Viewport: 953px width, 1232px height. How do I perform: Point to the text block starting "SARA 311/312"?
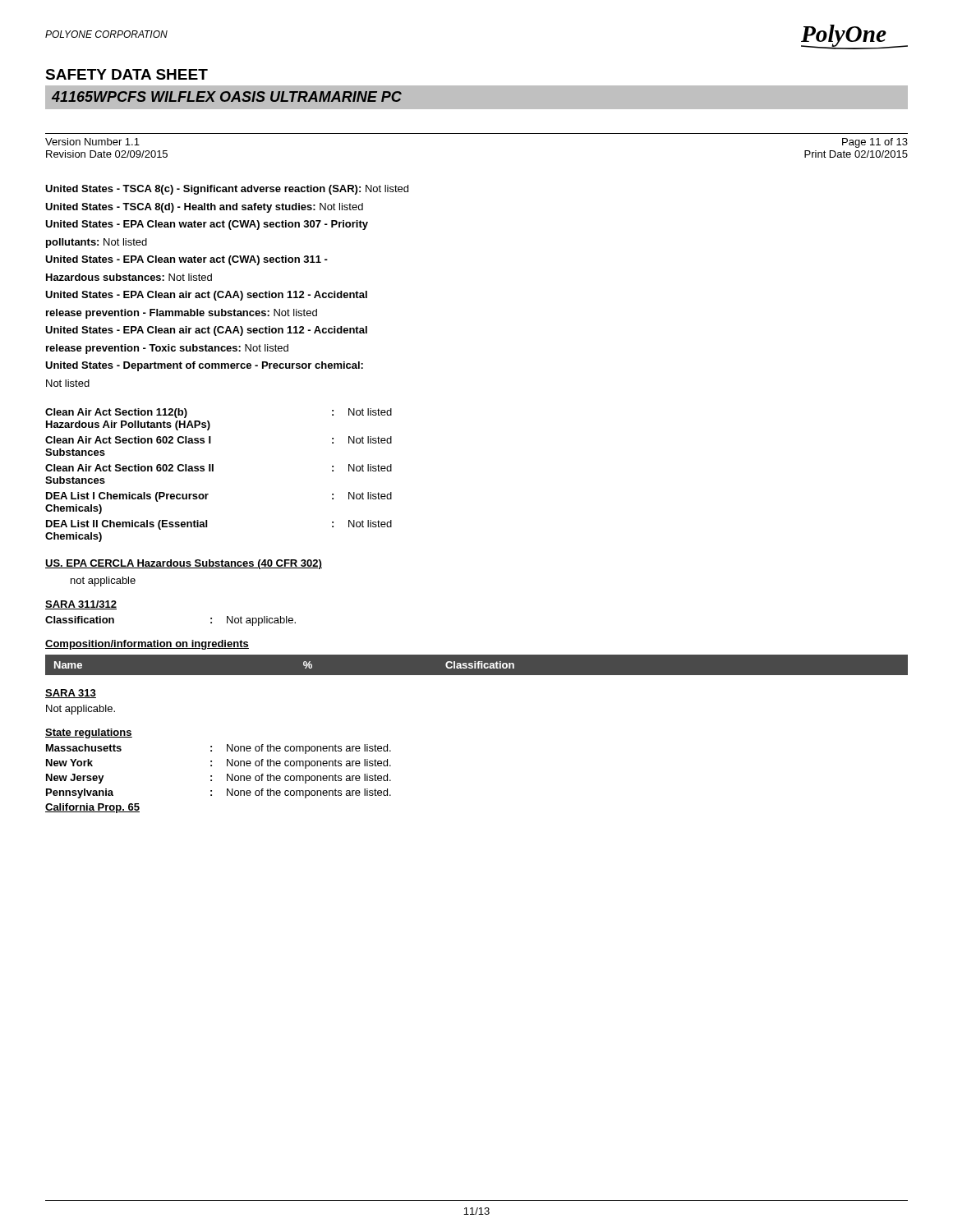click(x=81, y=604)
